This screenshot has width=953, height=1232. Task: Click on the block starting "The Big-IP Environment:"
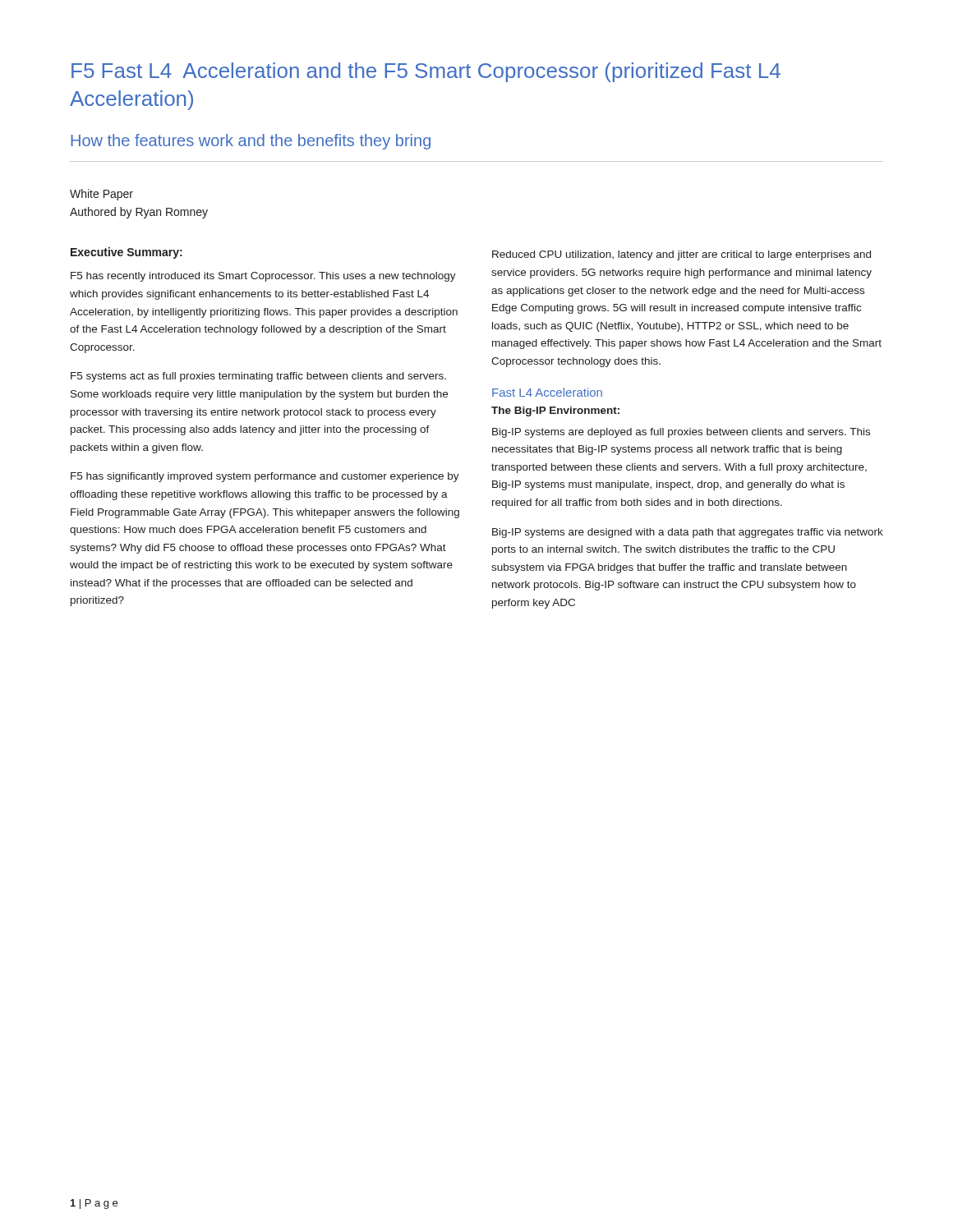pos(556,410)
